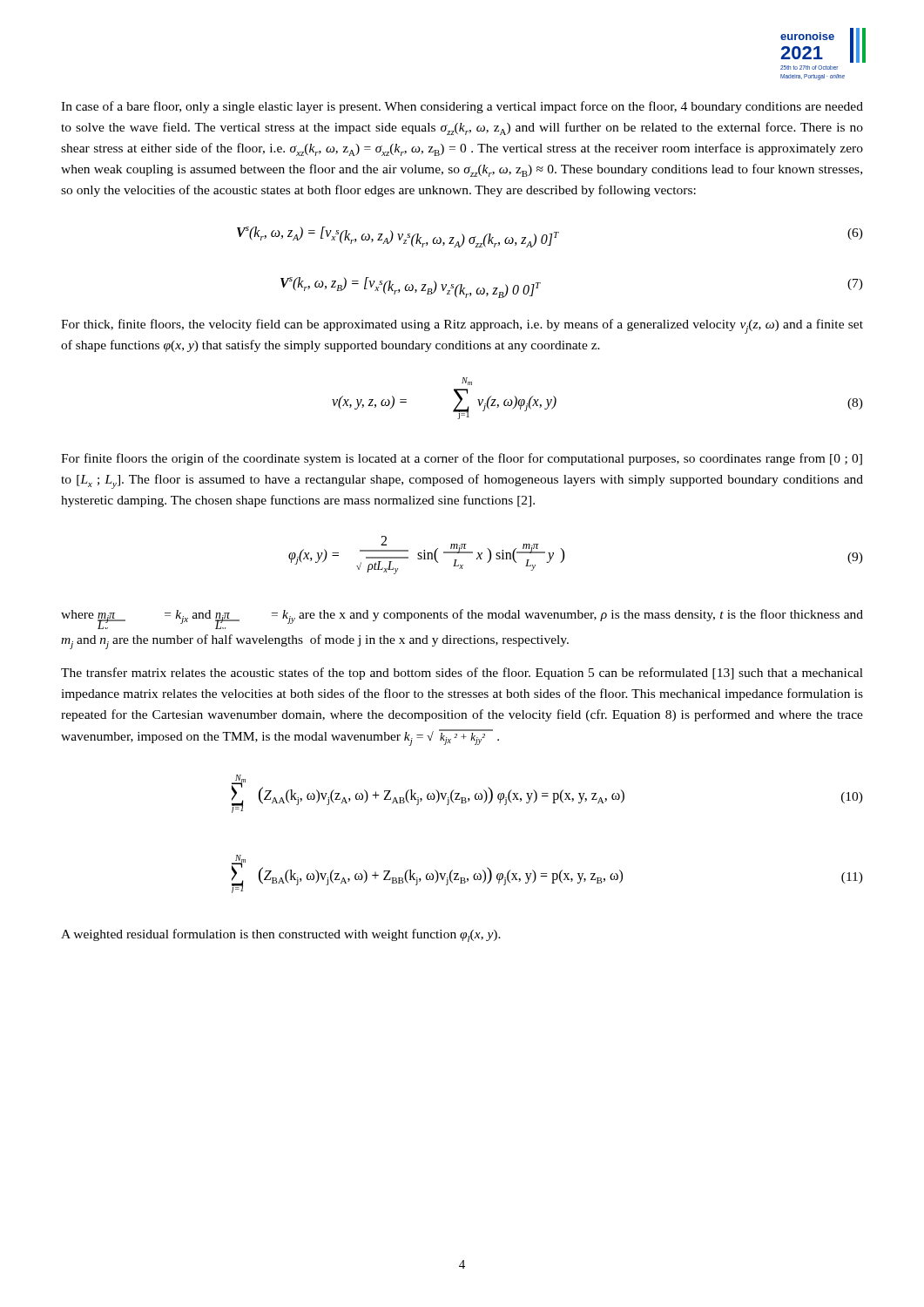Point to the formula beginning "j=1 Nm ∑ (ZAA(kj,"
The width and height of the screenshot is (924, 1307).
pos(545,797)
